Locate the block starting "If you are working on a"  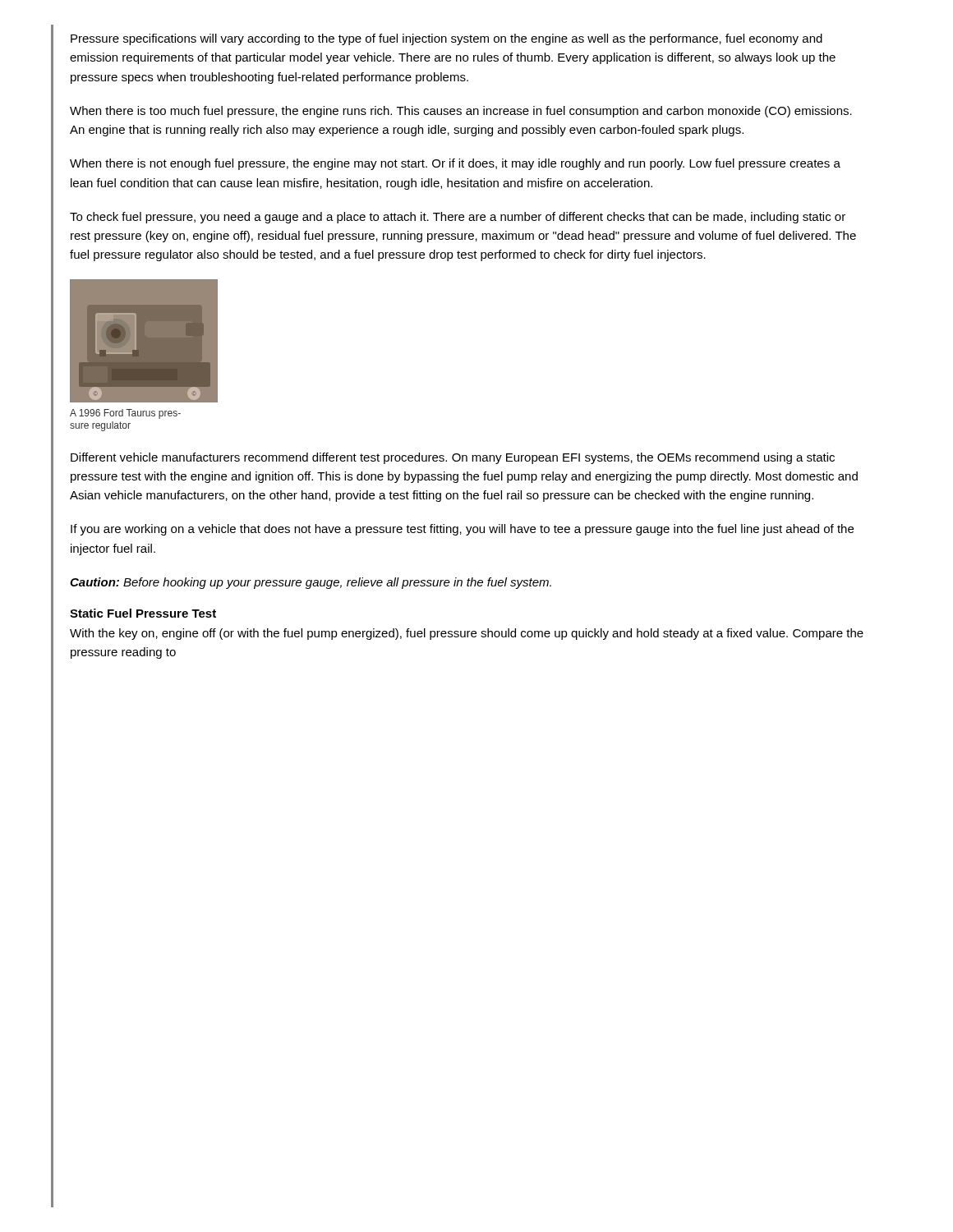[462, 538]
